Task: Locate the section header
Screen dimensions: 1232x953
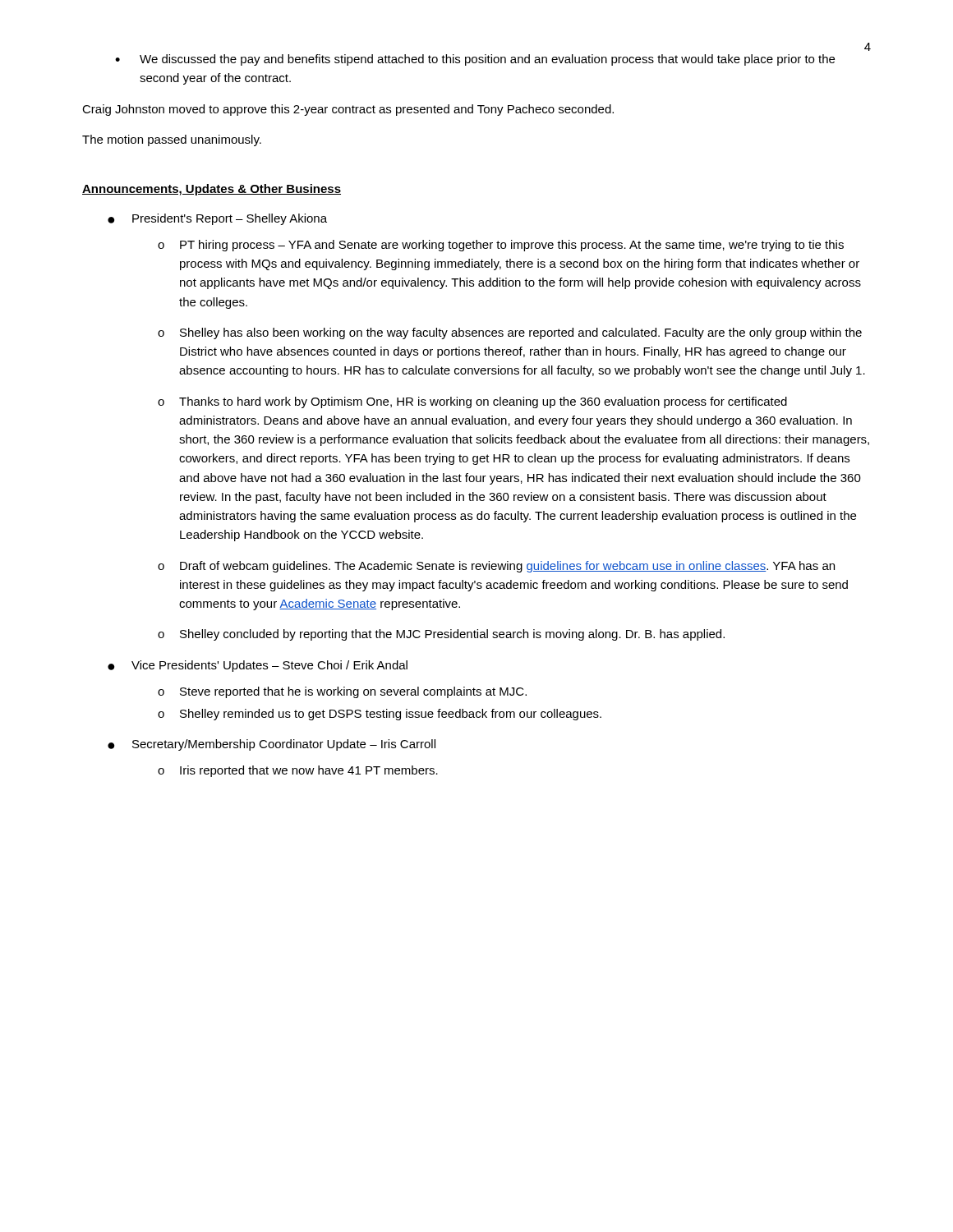Action: pyautogui.click(x=212, y=188)
